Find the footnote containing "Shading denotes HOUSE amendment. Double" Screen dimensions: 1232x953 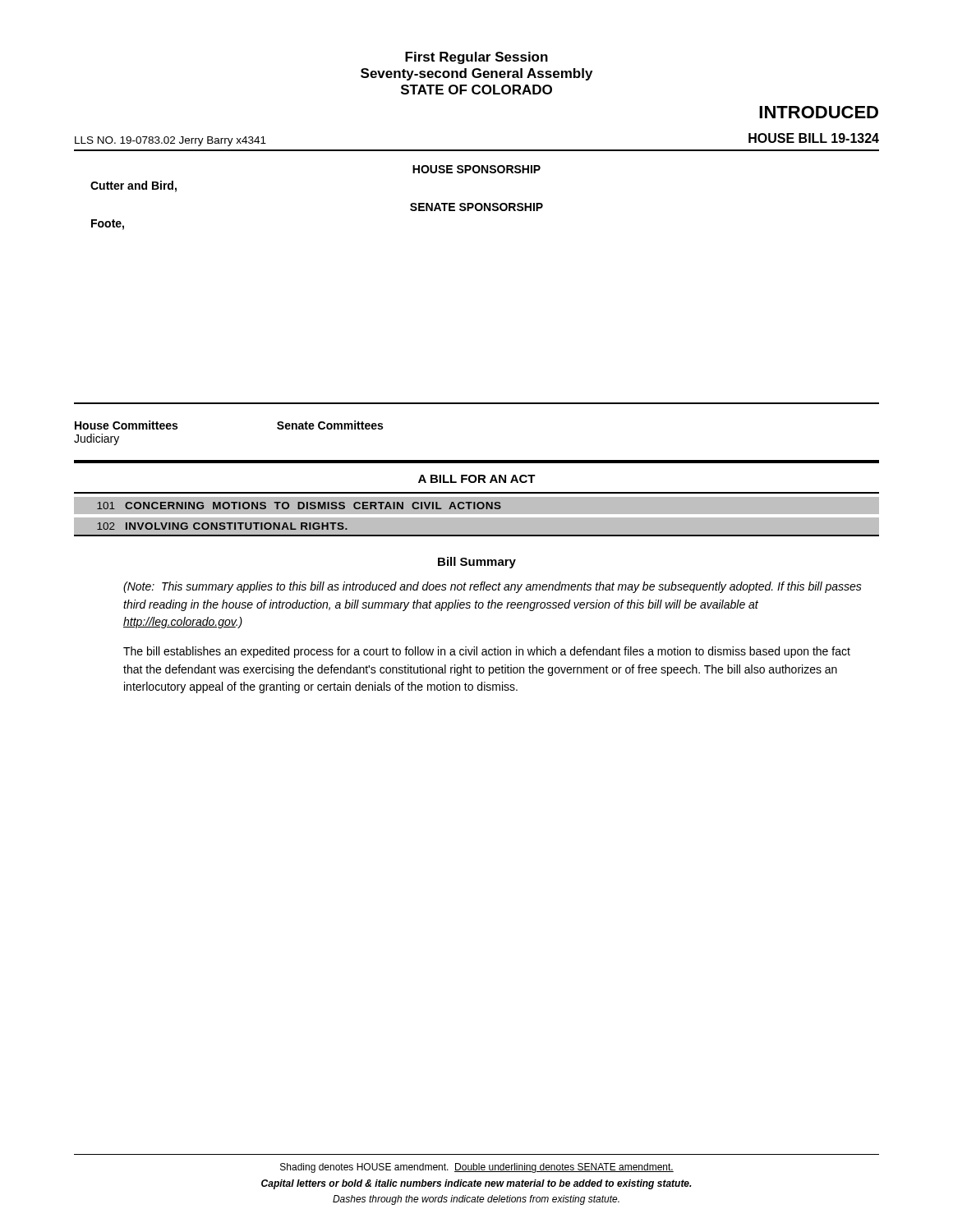pos(476,1184)
